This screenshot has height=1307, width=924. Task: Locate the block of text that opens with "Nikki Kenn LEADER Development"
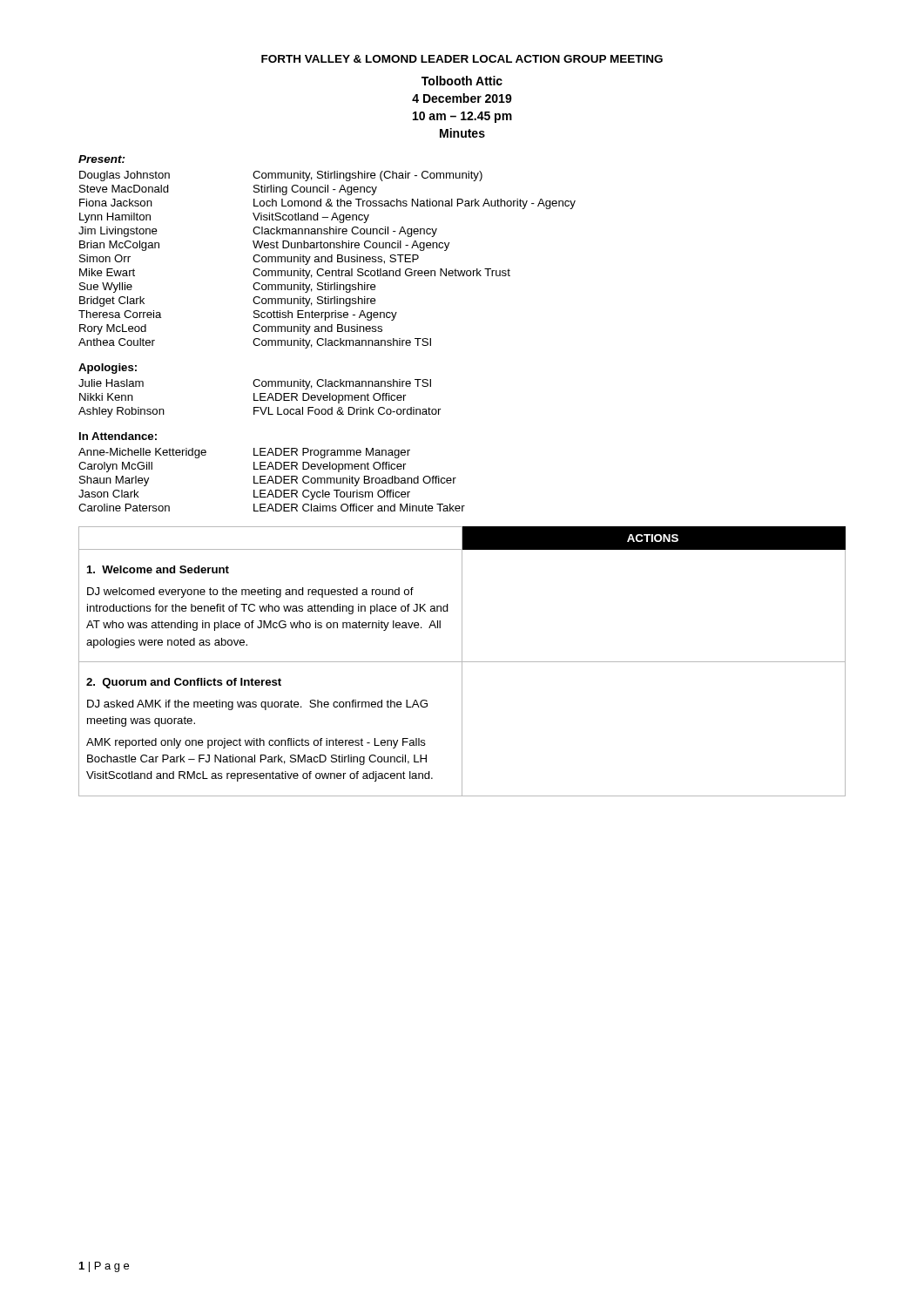(x=242, y=397)
